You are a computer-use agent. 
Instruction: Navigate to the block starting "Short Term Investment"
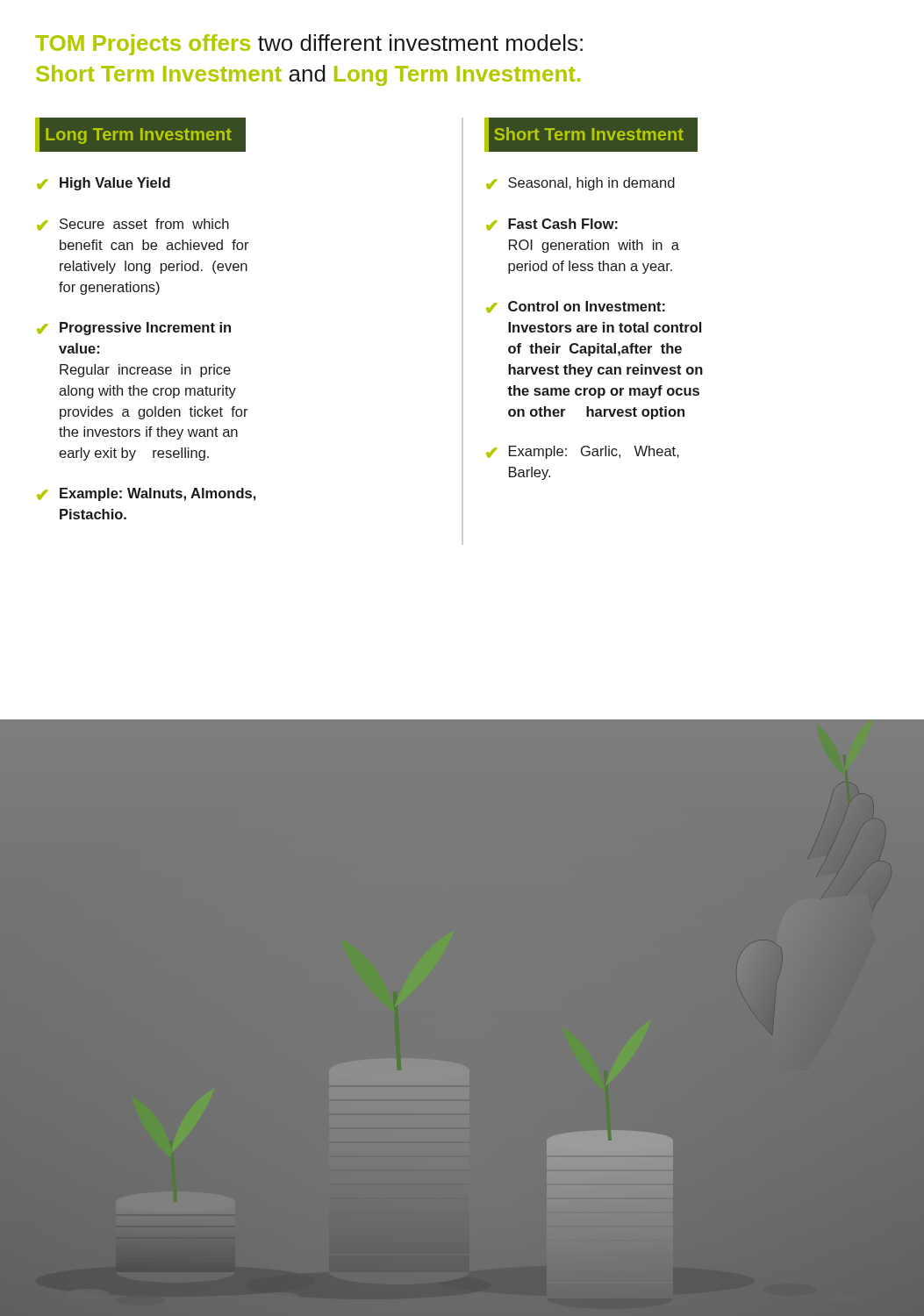click(x=591, y=135)
